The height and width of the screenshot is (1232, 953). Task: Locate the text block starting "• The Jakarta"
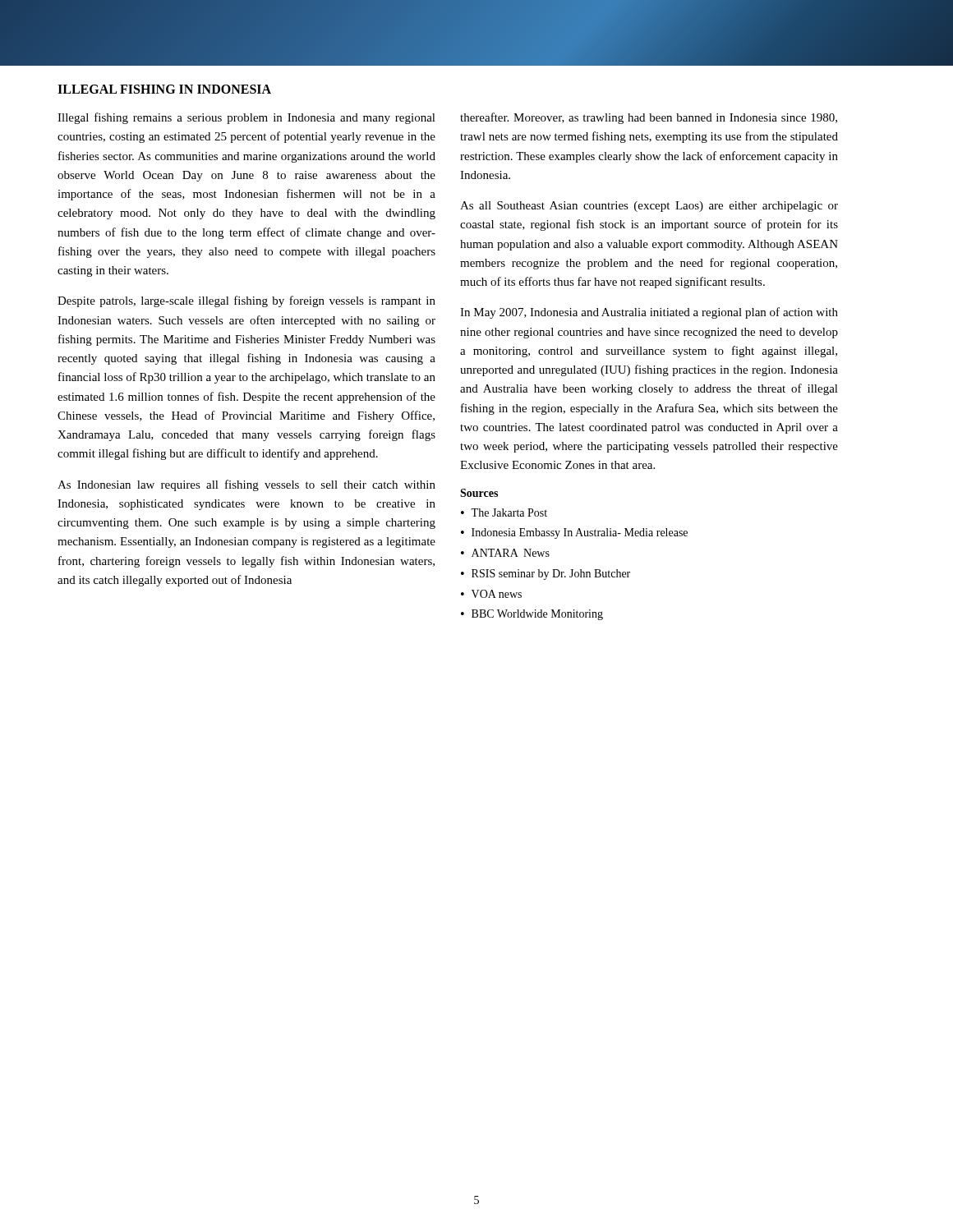[x=504, y=513]
